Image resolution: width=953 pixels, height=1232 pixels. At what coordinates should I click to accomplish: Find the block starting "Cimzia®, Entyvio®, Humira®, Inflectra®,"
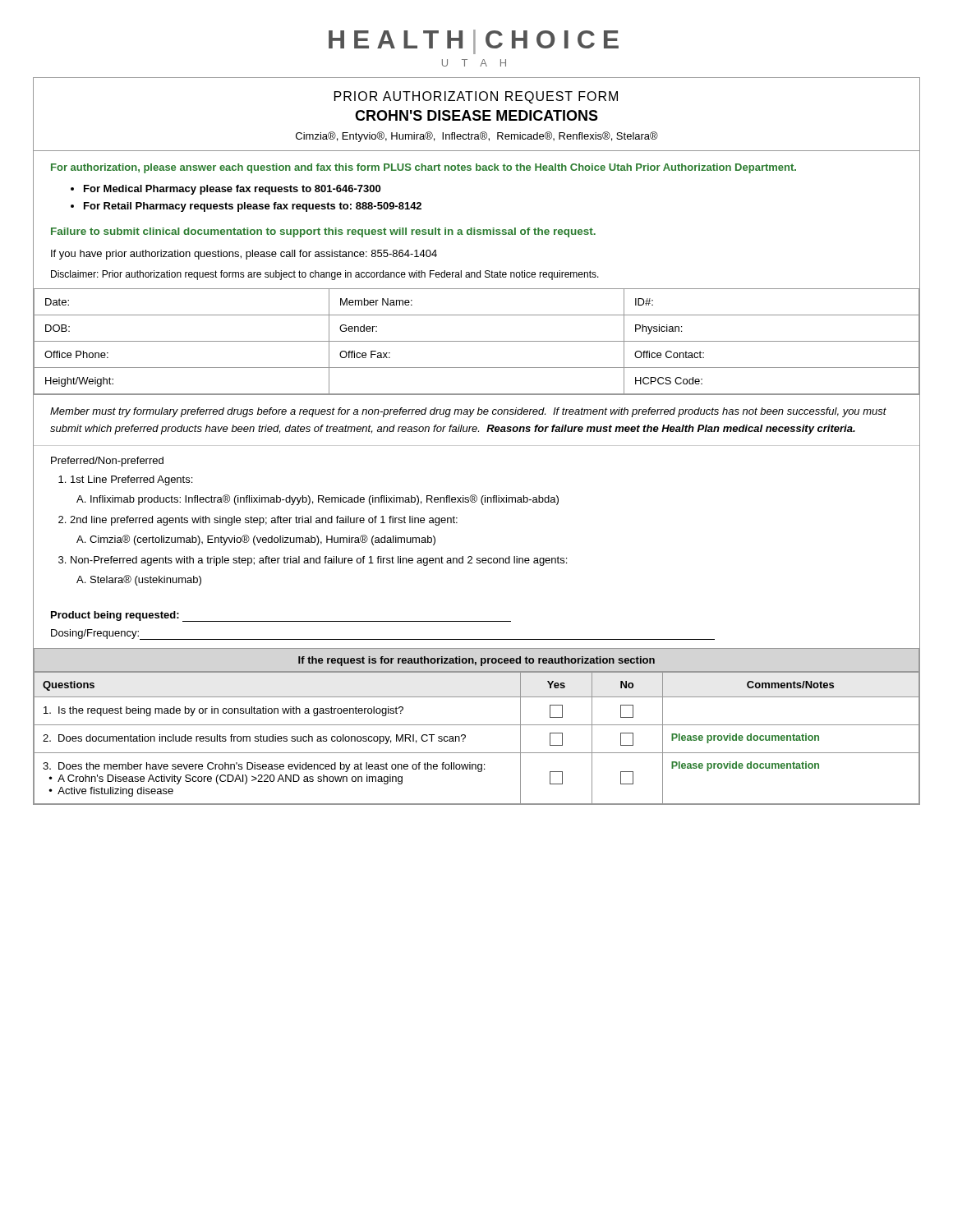[x=476, y=136]
